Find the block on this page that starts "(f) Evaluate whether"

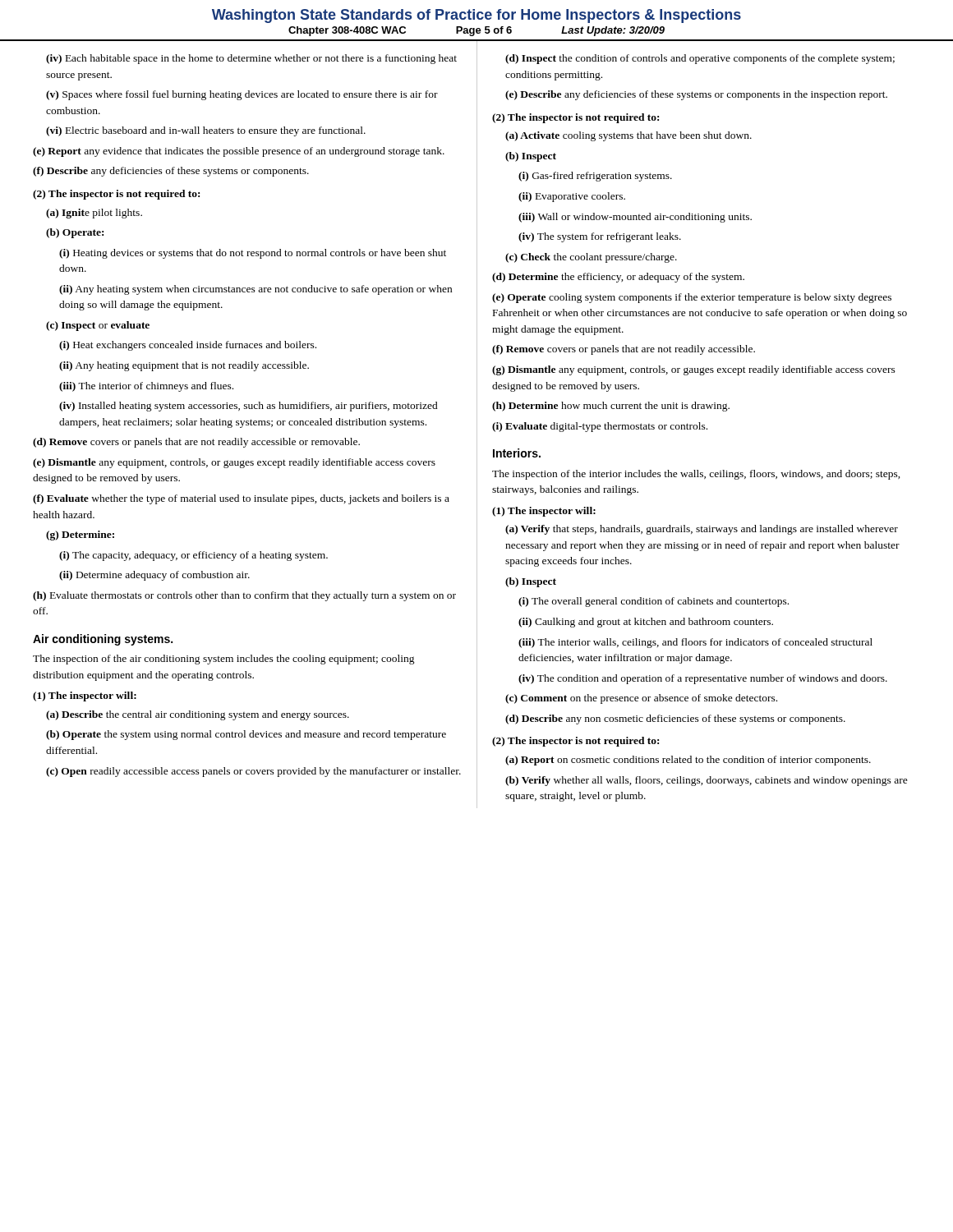247,506
